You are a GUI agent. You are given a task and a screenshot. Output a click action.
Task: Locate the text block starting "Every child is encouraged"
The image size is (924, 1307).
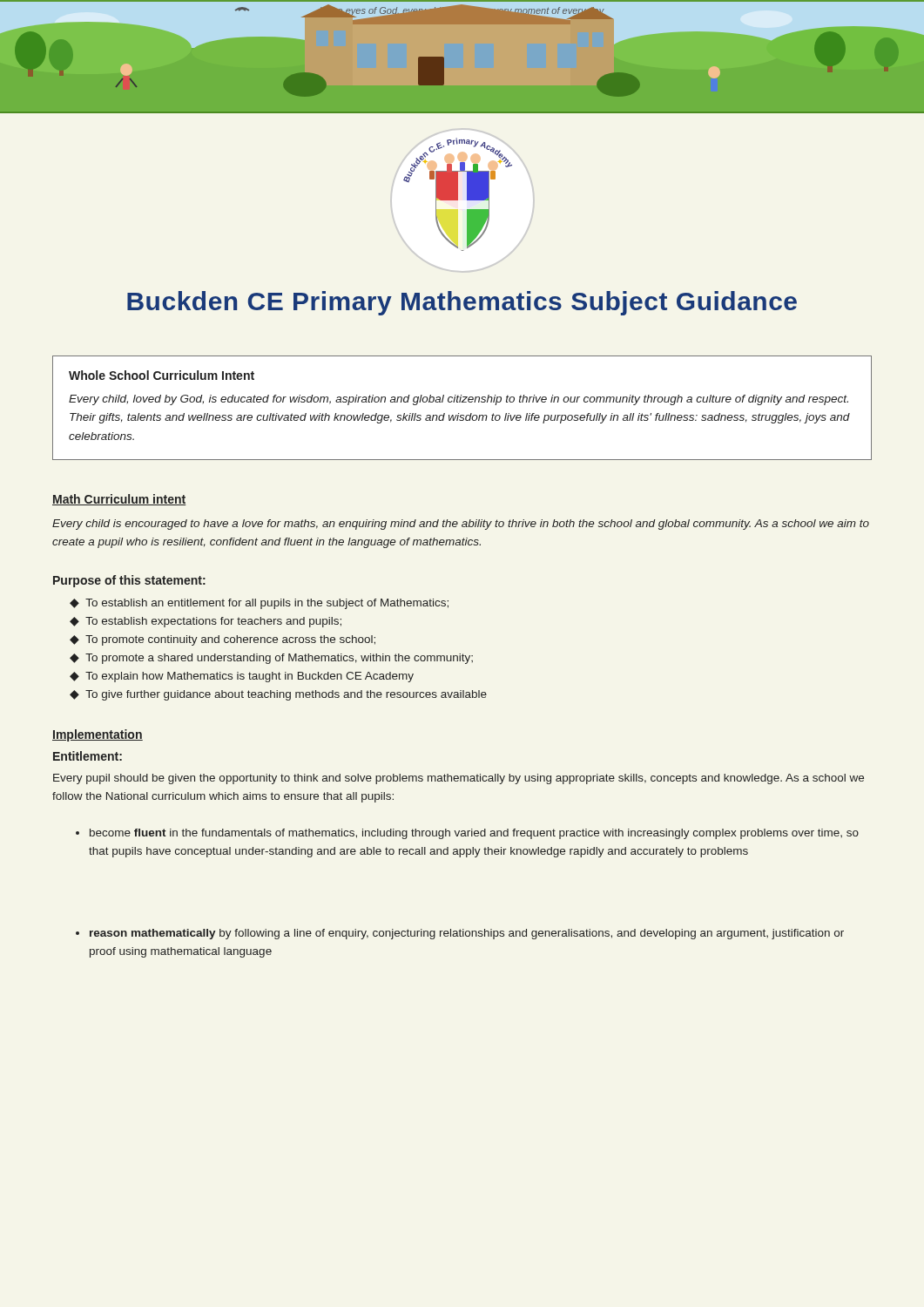(x=461, y=533)
